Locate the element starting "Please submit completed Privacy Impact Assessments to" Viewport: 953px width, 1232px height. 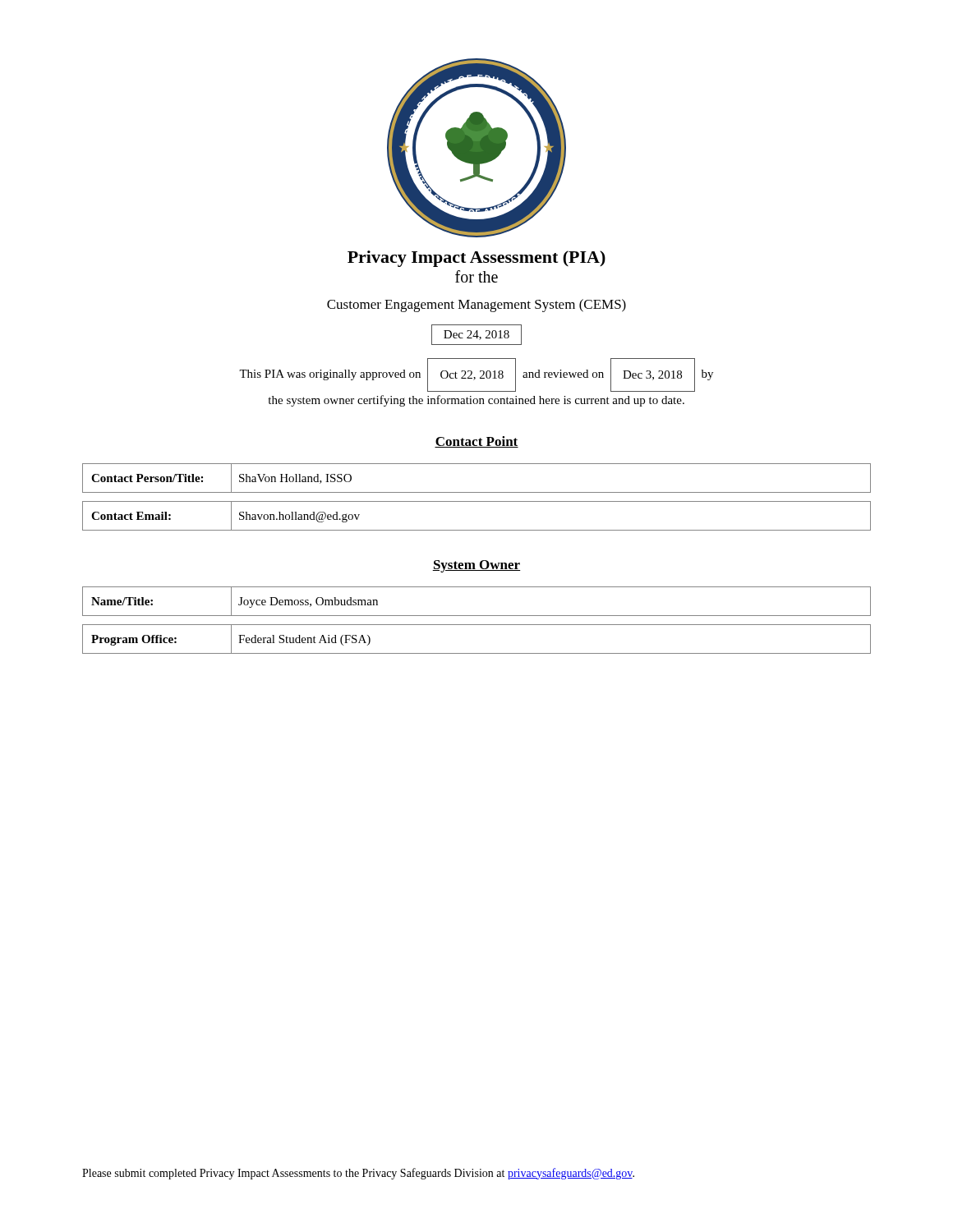click(x=359, y=1173)
